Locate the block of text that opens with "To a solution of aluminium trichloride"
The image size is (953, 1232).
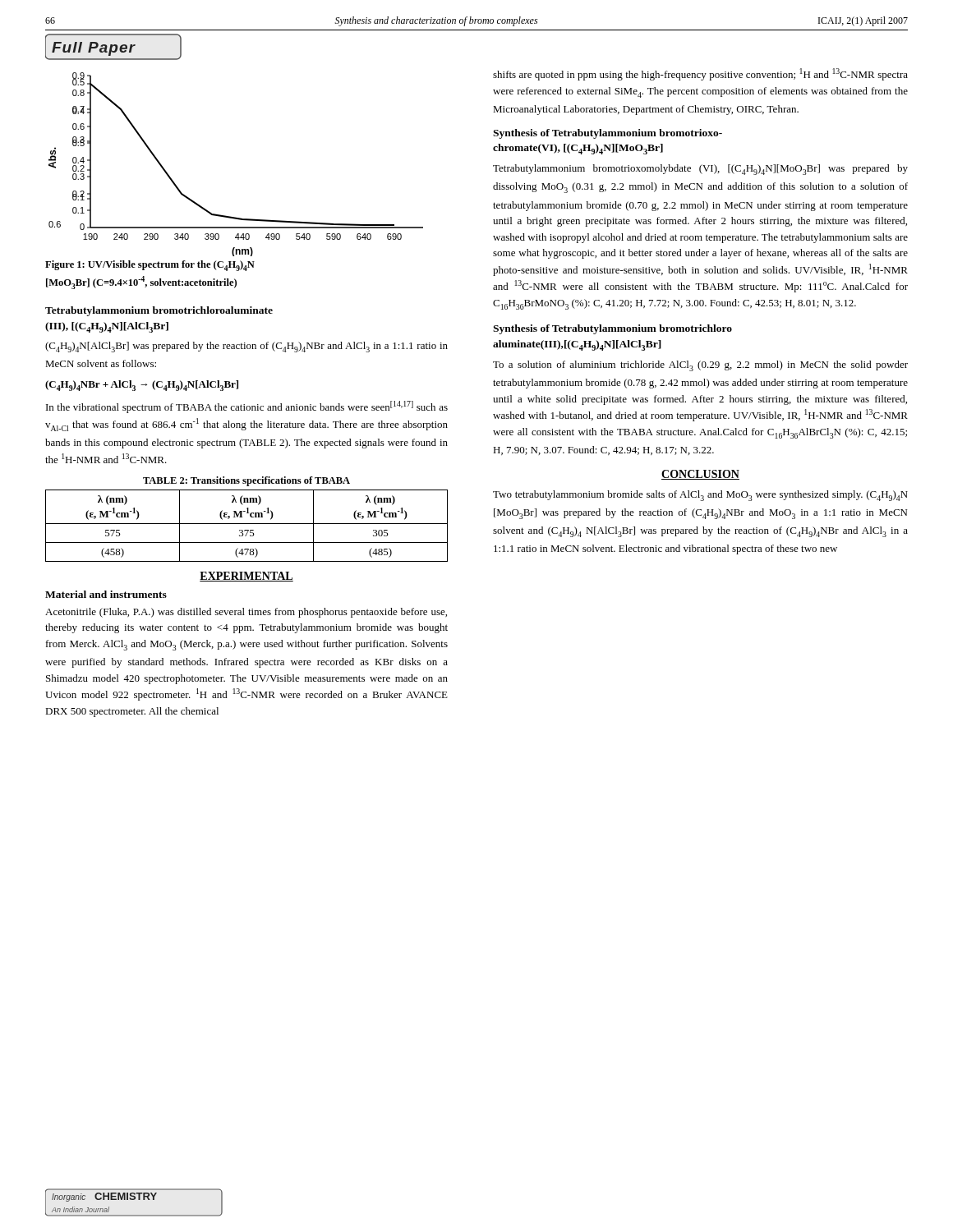pyautogui.click(x=700, y=407)
